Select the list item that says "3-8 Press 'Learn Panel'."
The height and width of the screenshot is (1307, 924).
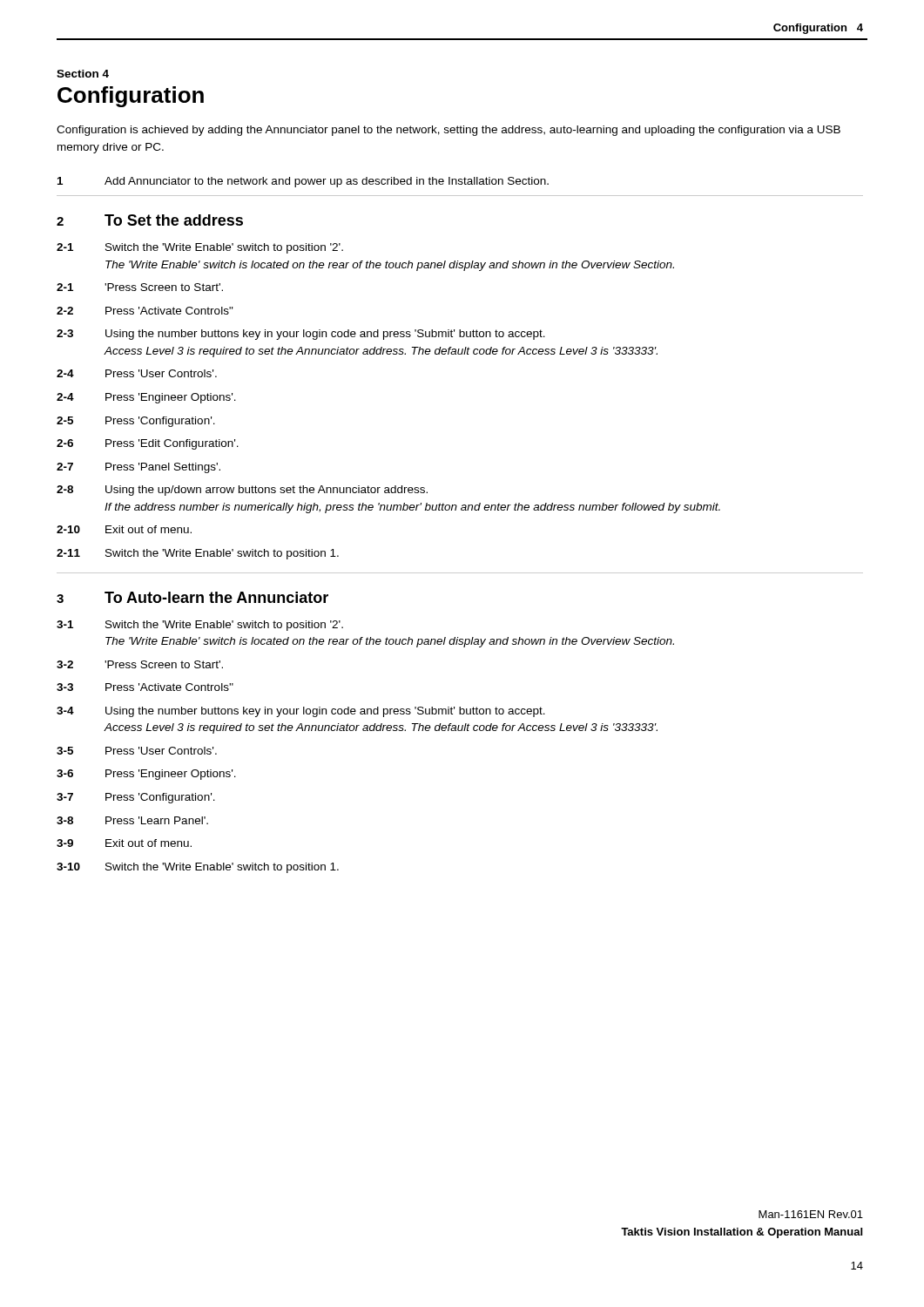point(132,820)
